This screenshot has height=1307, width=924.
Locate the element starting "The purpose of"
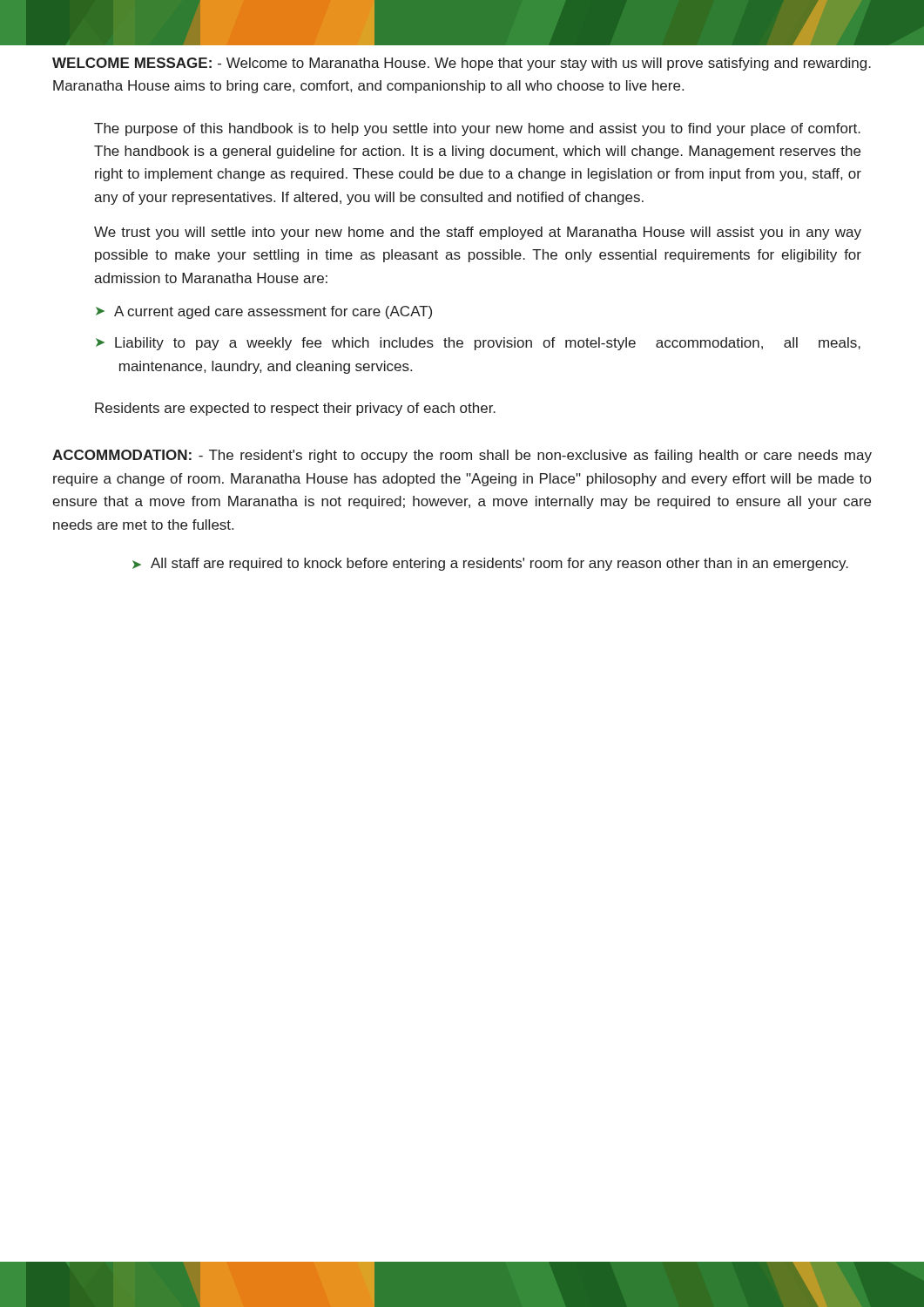click(478, 163)
